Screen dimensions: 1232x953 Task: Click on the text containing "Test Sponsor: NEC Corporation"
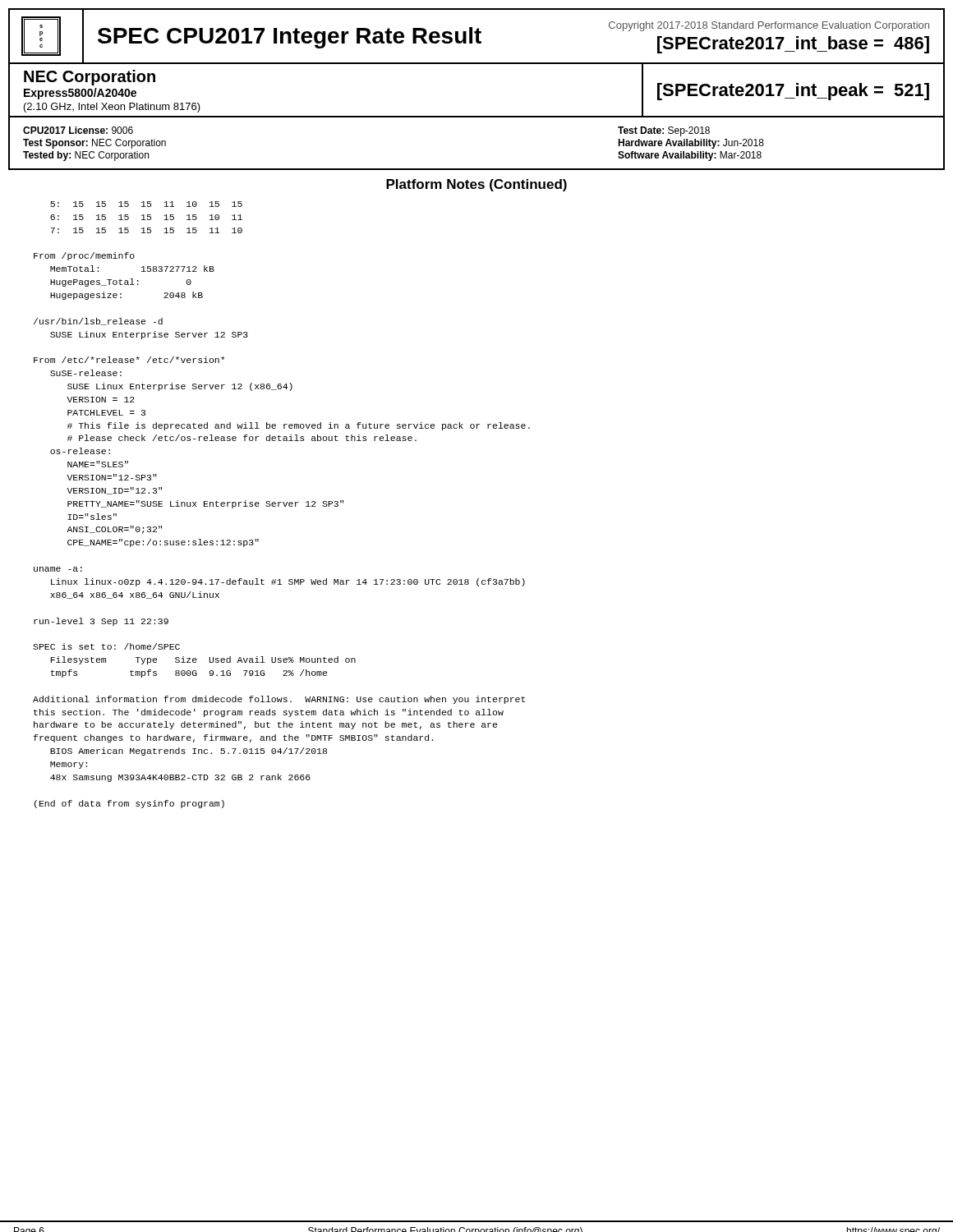(x=95, y=143)
